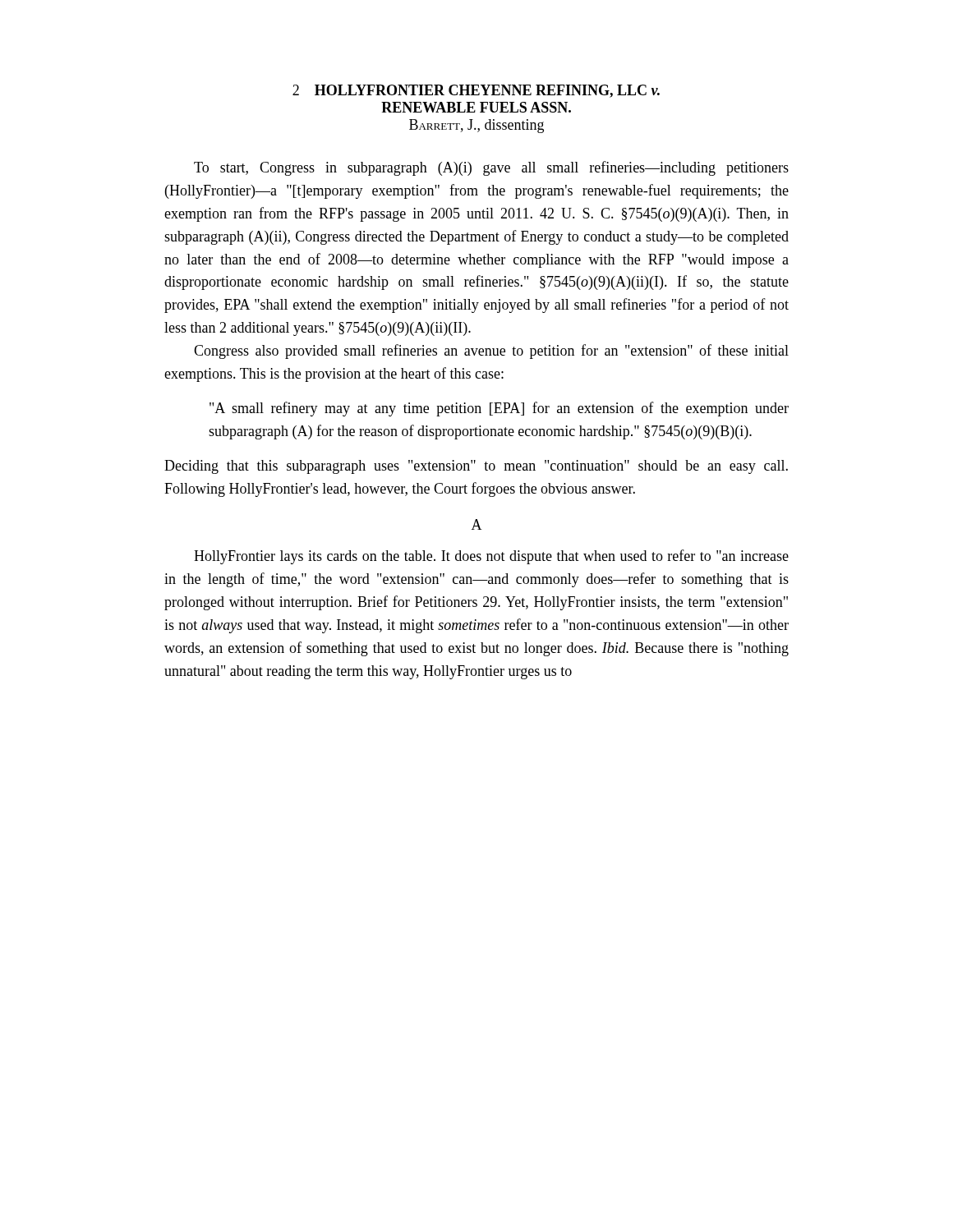Click on the passage starting "To start, Congress in"

click(x=476, y=248)
